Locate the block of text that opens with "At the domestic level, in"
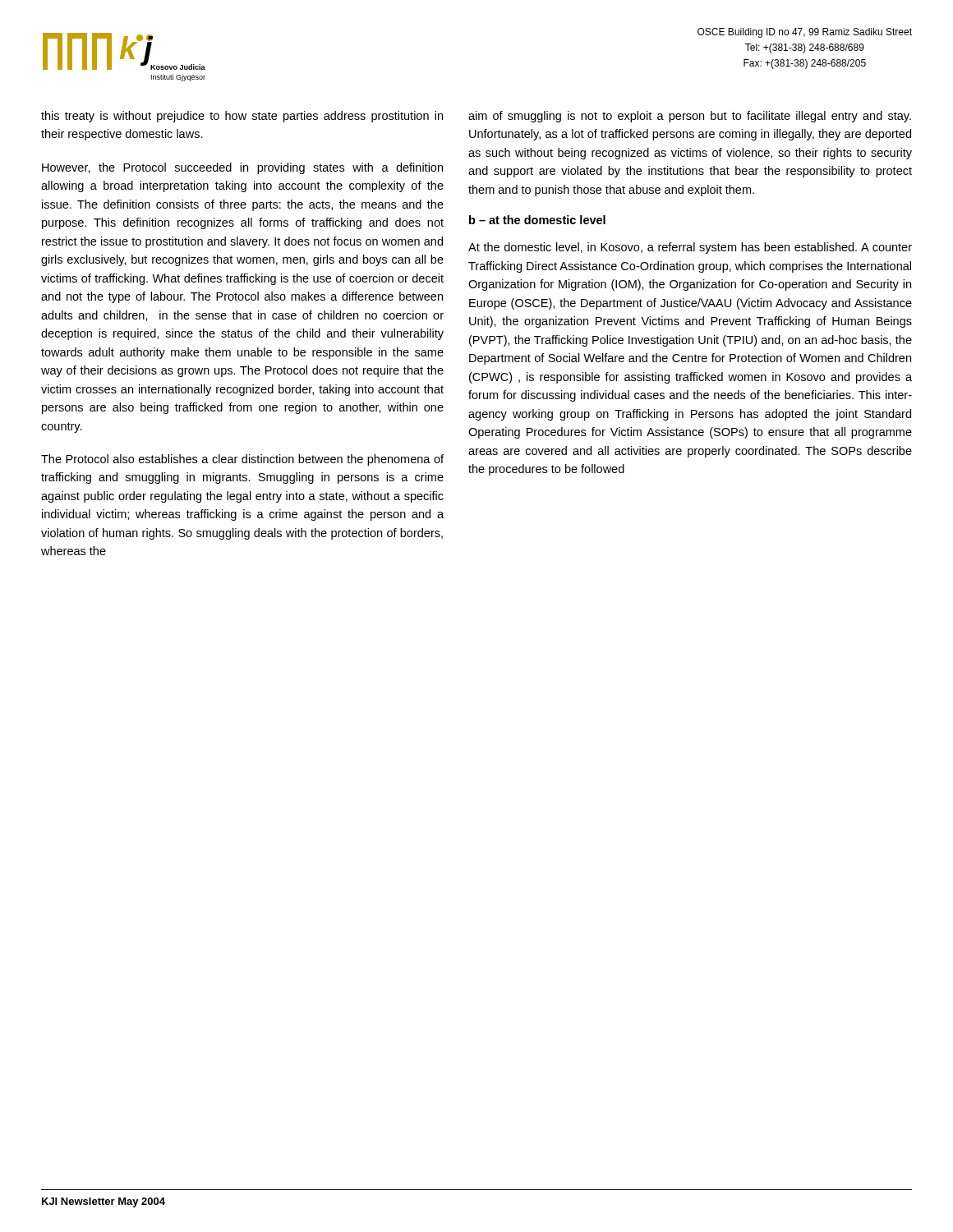 click(x=690, y=358)
